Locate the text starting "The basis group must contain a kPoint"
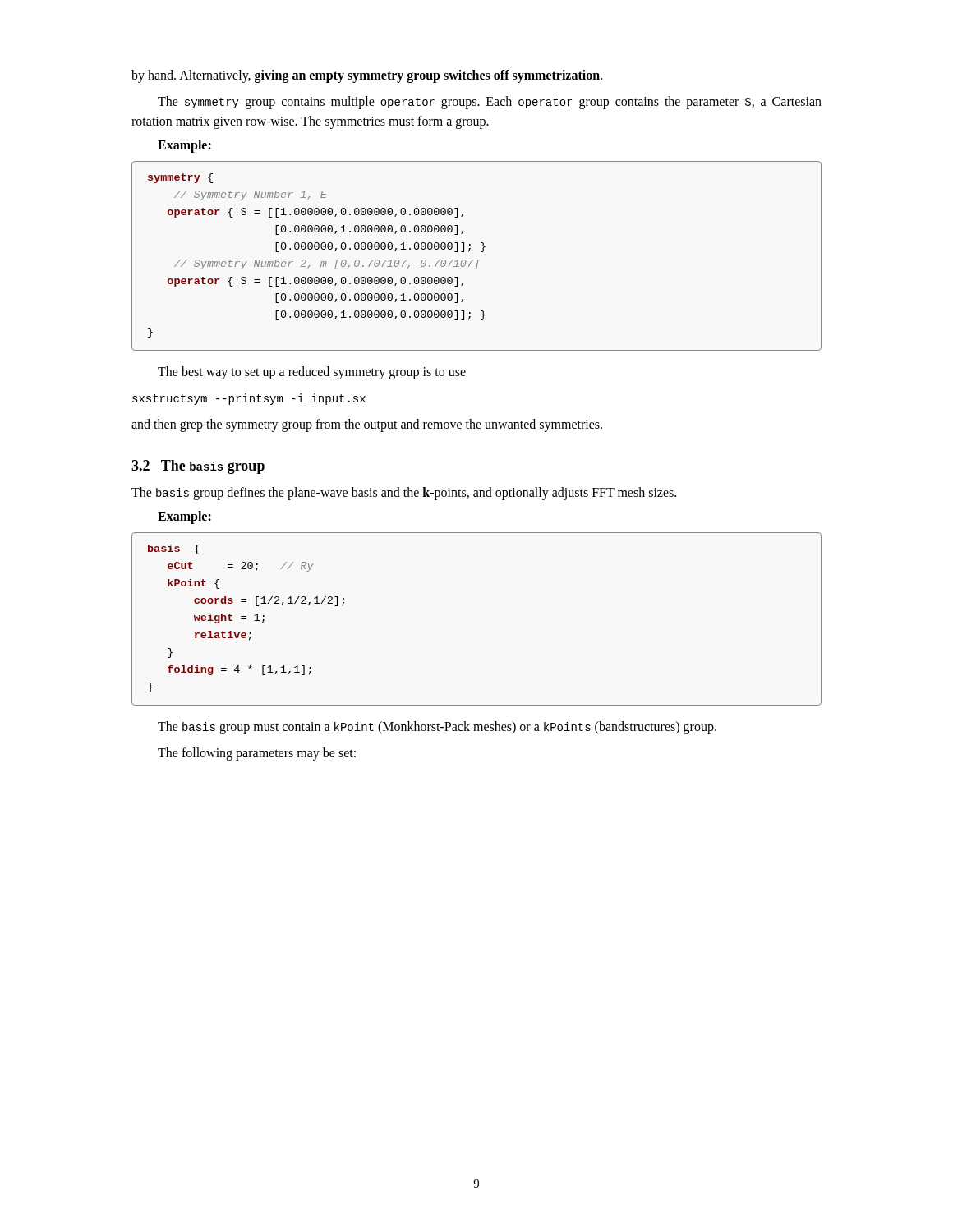953x1232 pixels. tap(476, 727)
